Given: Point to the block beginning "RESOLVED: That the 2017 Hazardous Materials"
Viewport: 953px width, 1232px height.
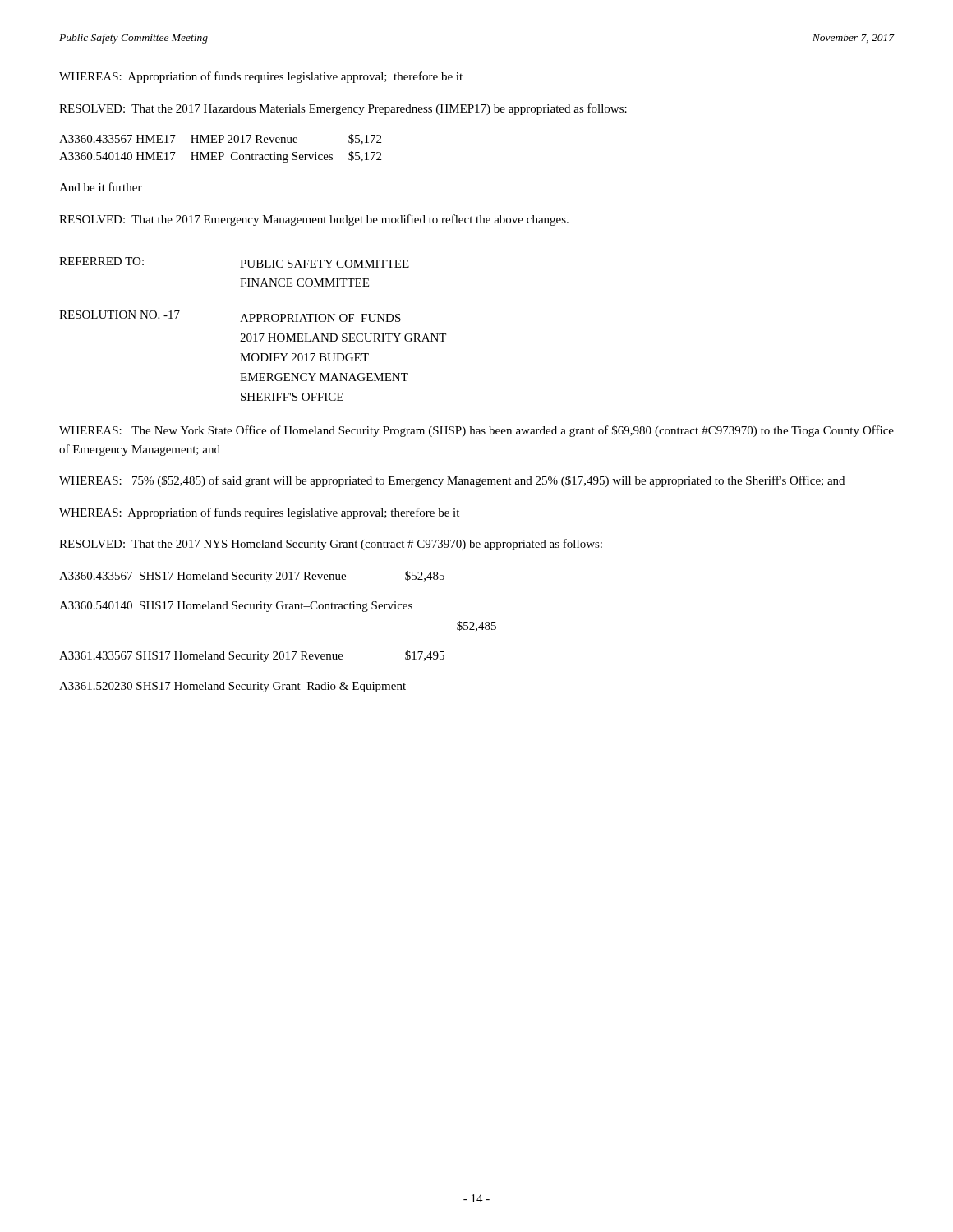Looking at the screenshot, I should coord(343,108).
